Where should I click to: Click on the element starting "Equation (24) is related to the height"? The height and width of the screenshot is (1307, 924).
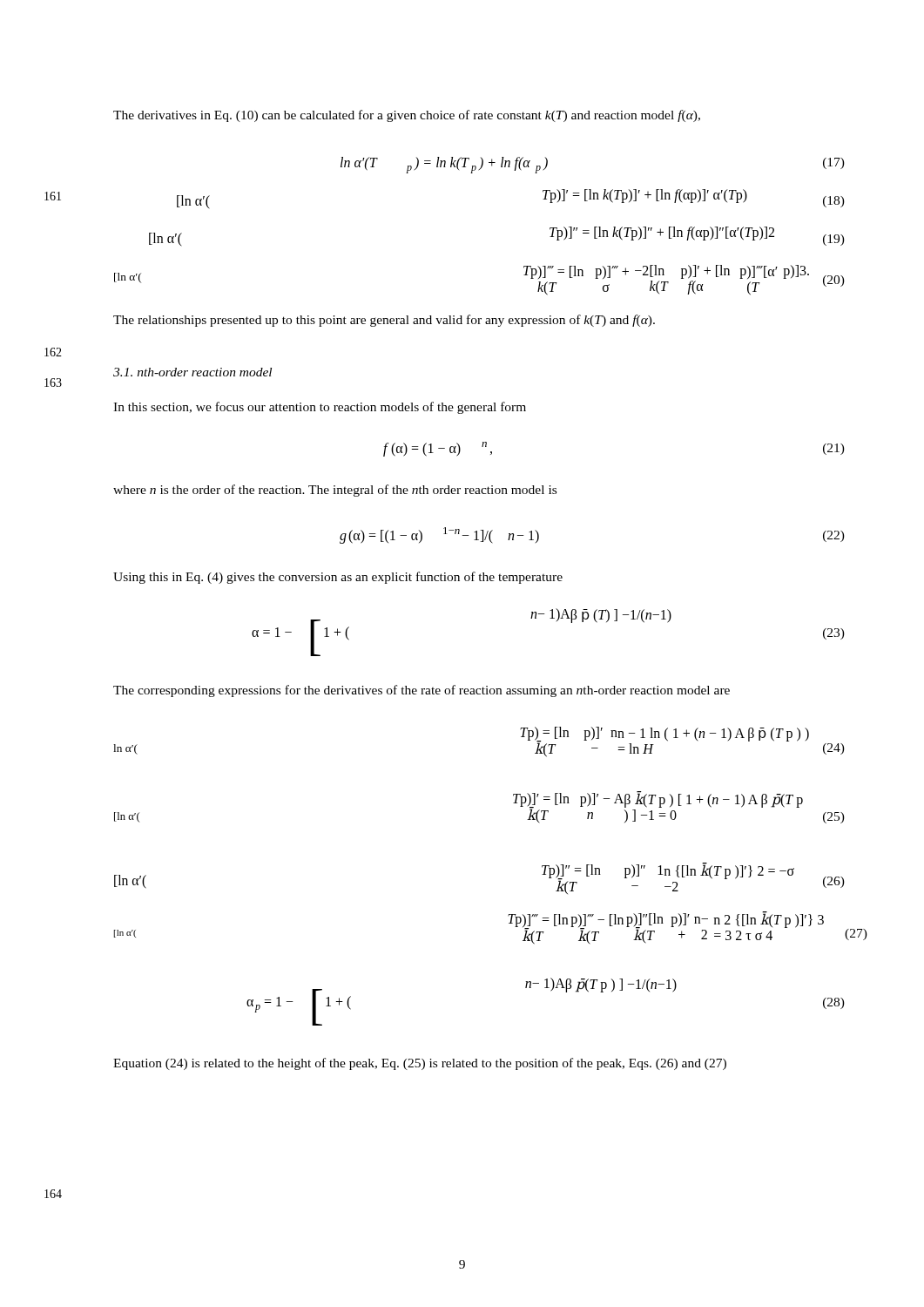tap(420, 1063)
